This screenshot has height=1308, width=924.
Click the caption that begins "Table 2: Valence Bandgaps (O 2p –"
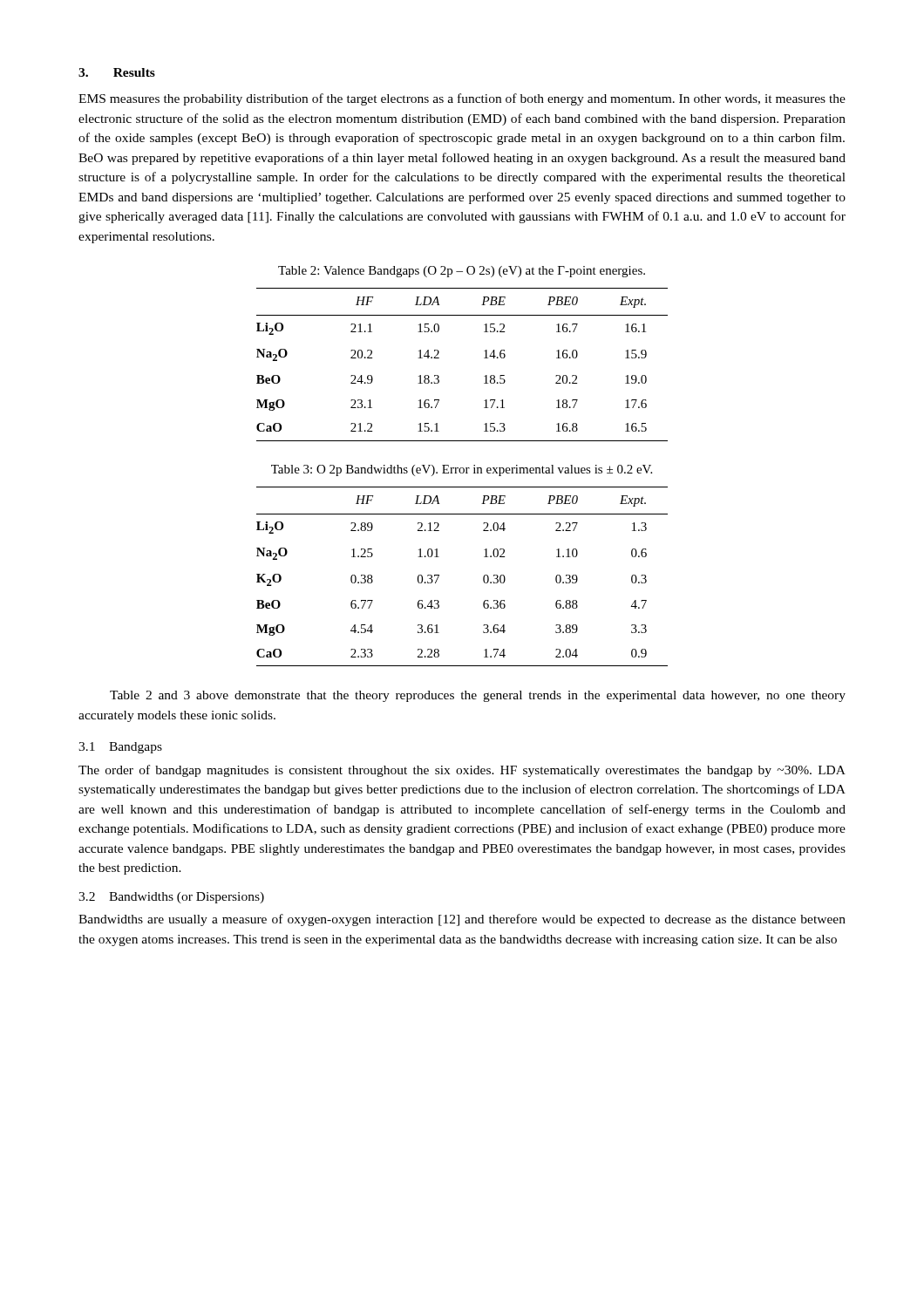pos(462,270)
